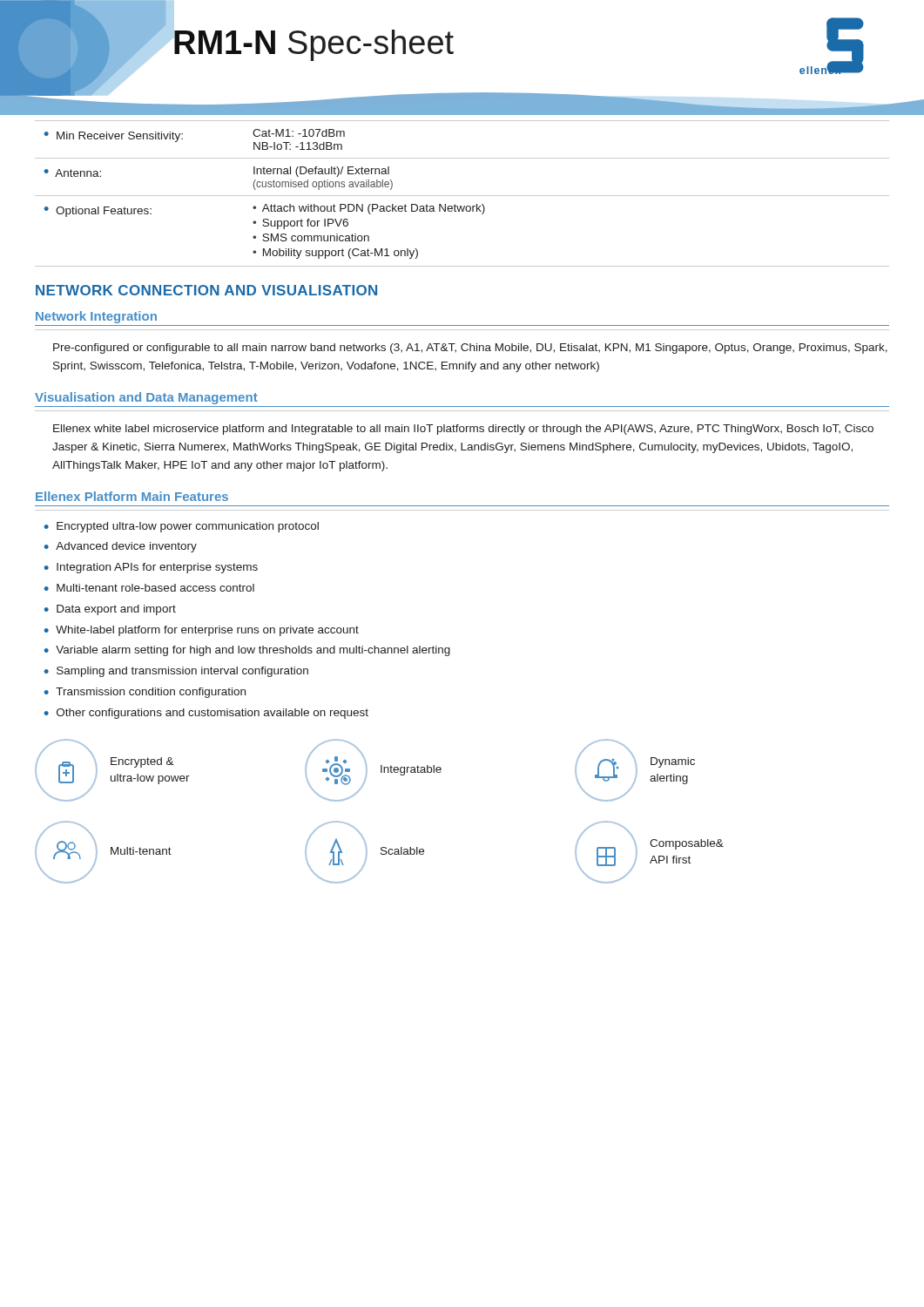
Task: Where is the passage that starts "•Variable alarm setting for"?
Action: tap(247, 652)
